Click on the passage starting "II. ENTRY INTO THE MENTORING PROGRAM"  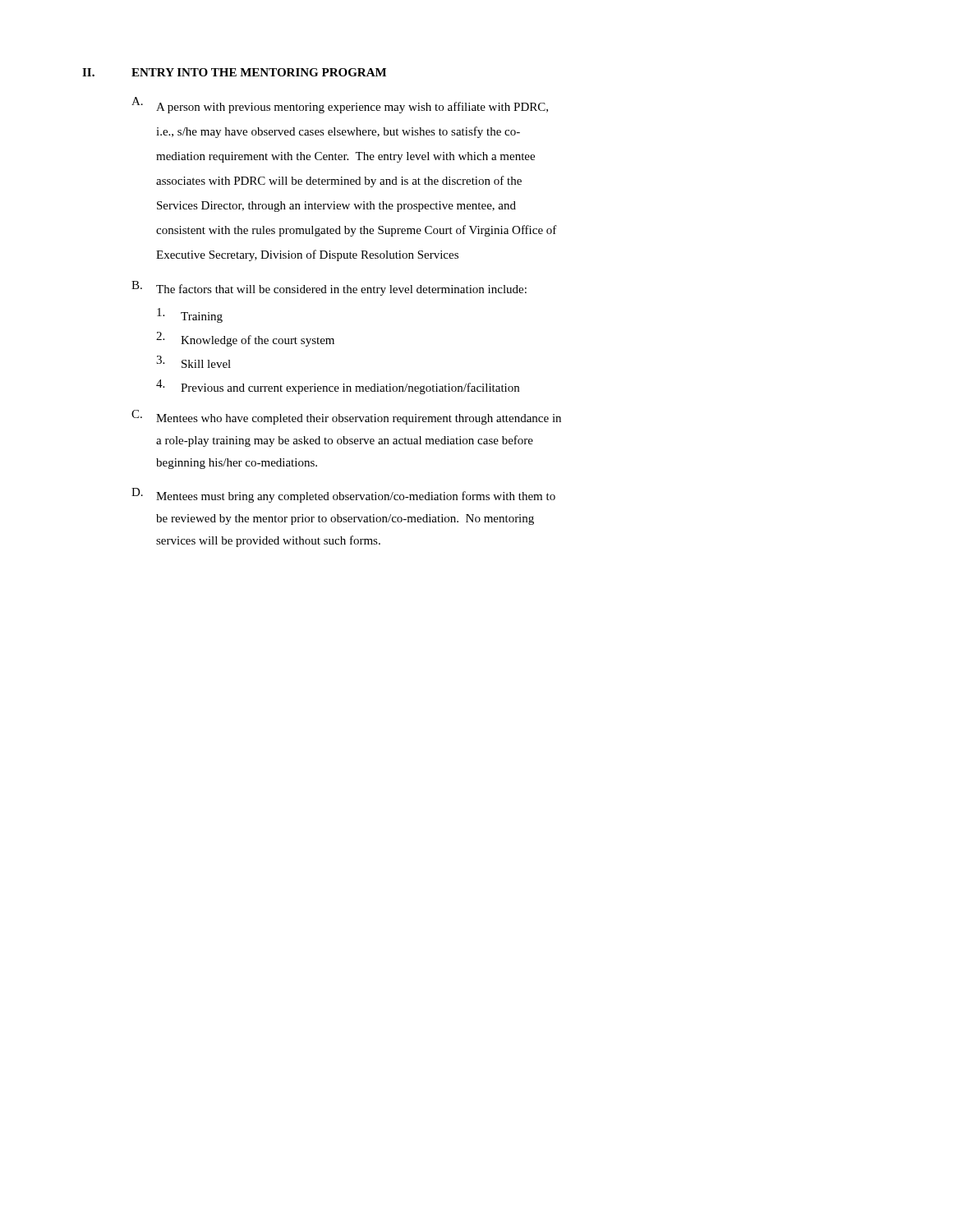click(x=234, y=73)
